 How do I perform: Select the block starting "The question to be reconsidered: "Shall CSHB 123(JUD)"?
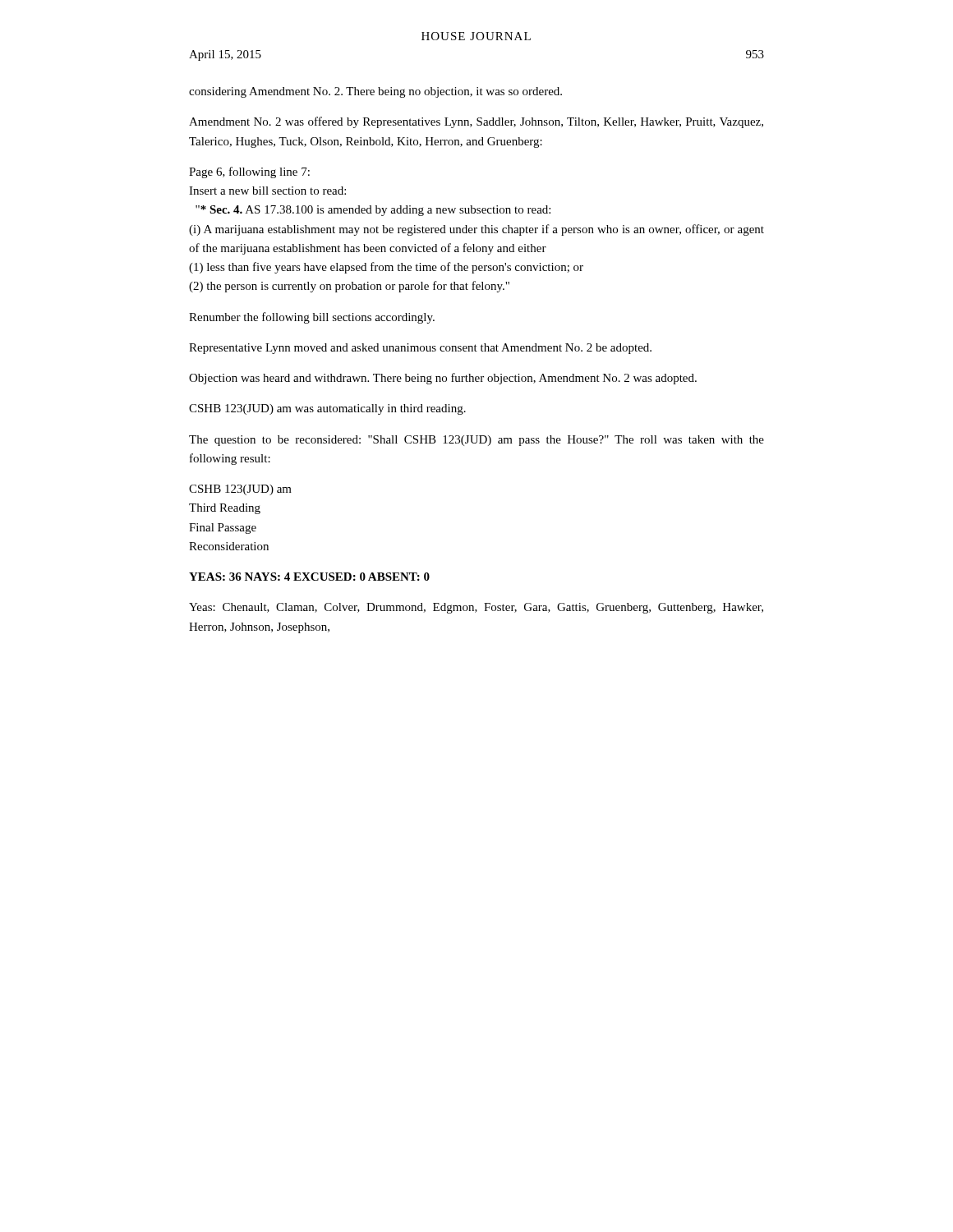pyautogui.click(x=476, y=449)
